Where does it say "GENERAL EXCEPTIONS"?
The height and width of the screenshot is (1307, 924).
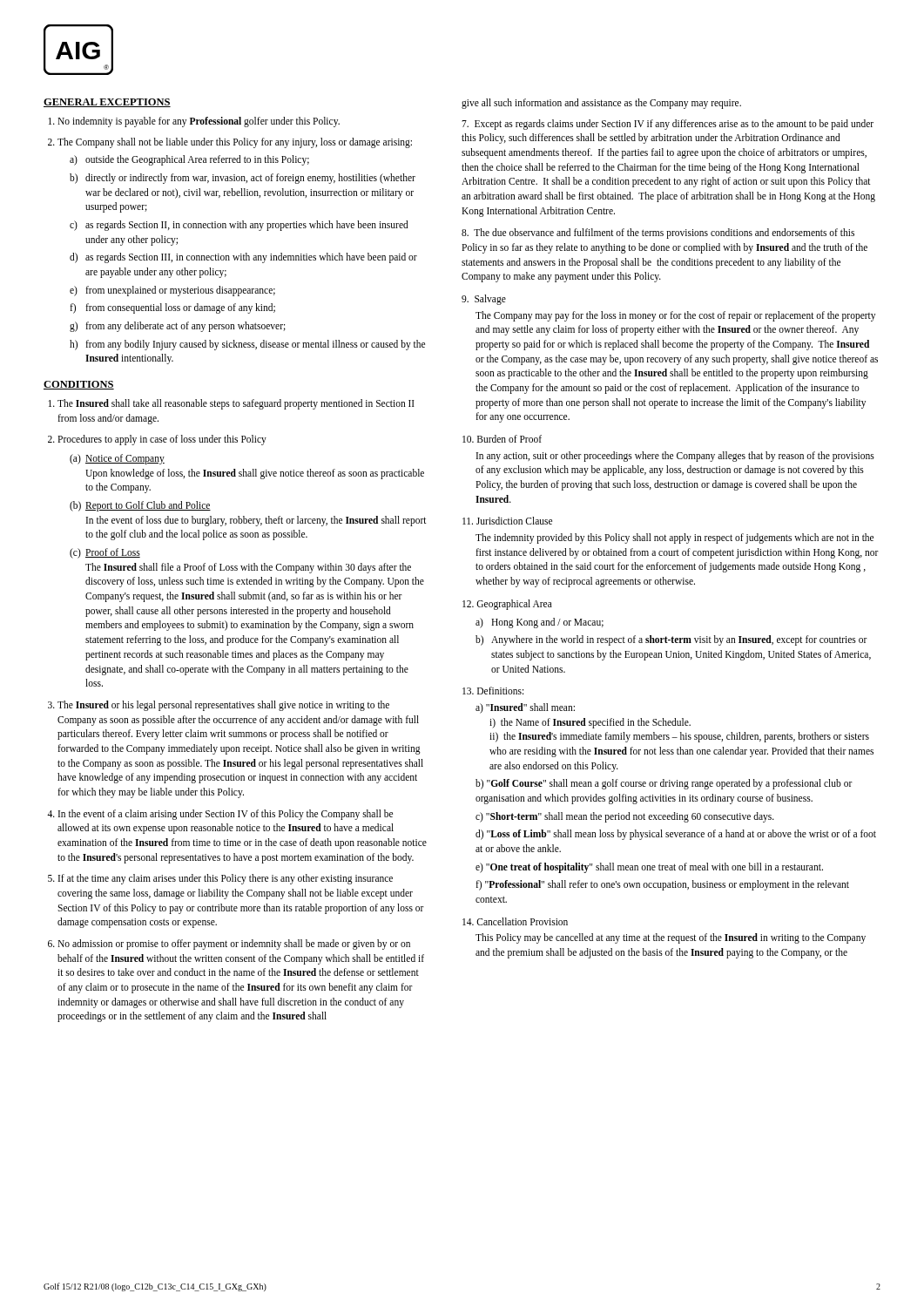tap(107, 102)
